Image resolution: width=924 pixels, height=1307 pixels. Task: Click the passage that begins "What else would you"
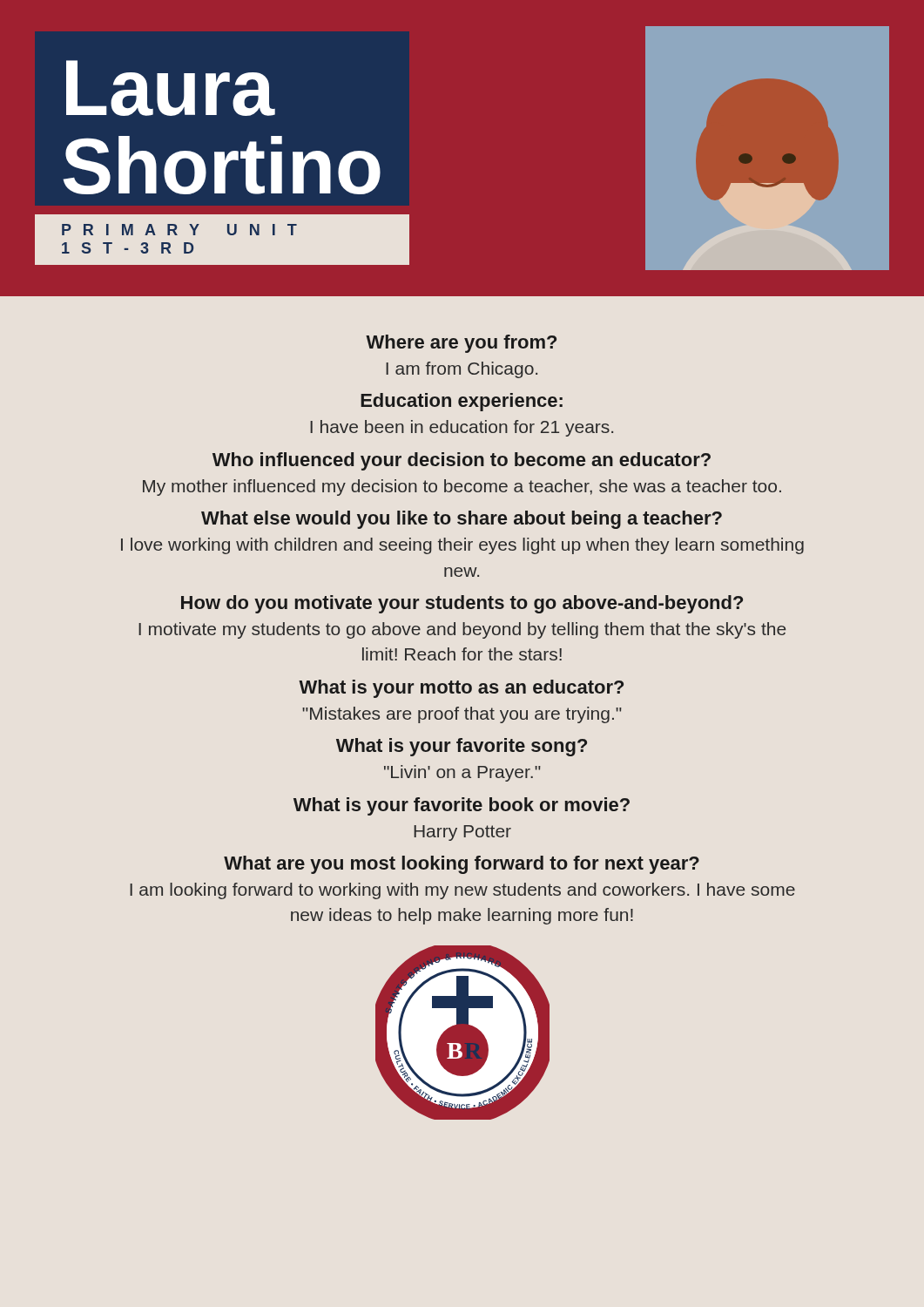(462, 545)
